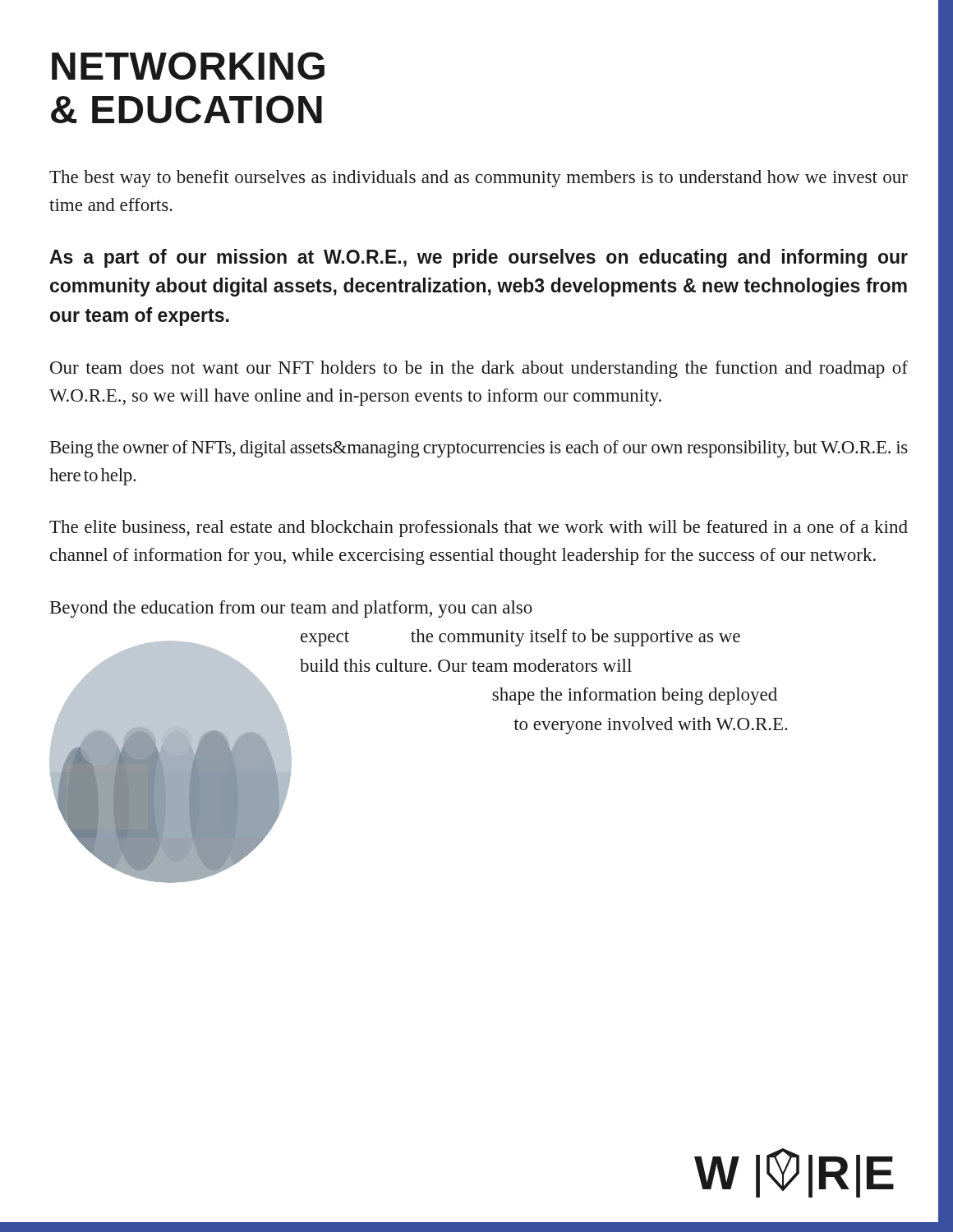
Task: Locate the block of text that opens with "As a part"
Action: 479,286
